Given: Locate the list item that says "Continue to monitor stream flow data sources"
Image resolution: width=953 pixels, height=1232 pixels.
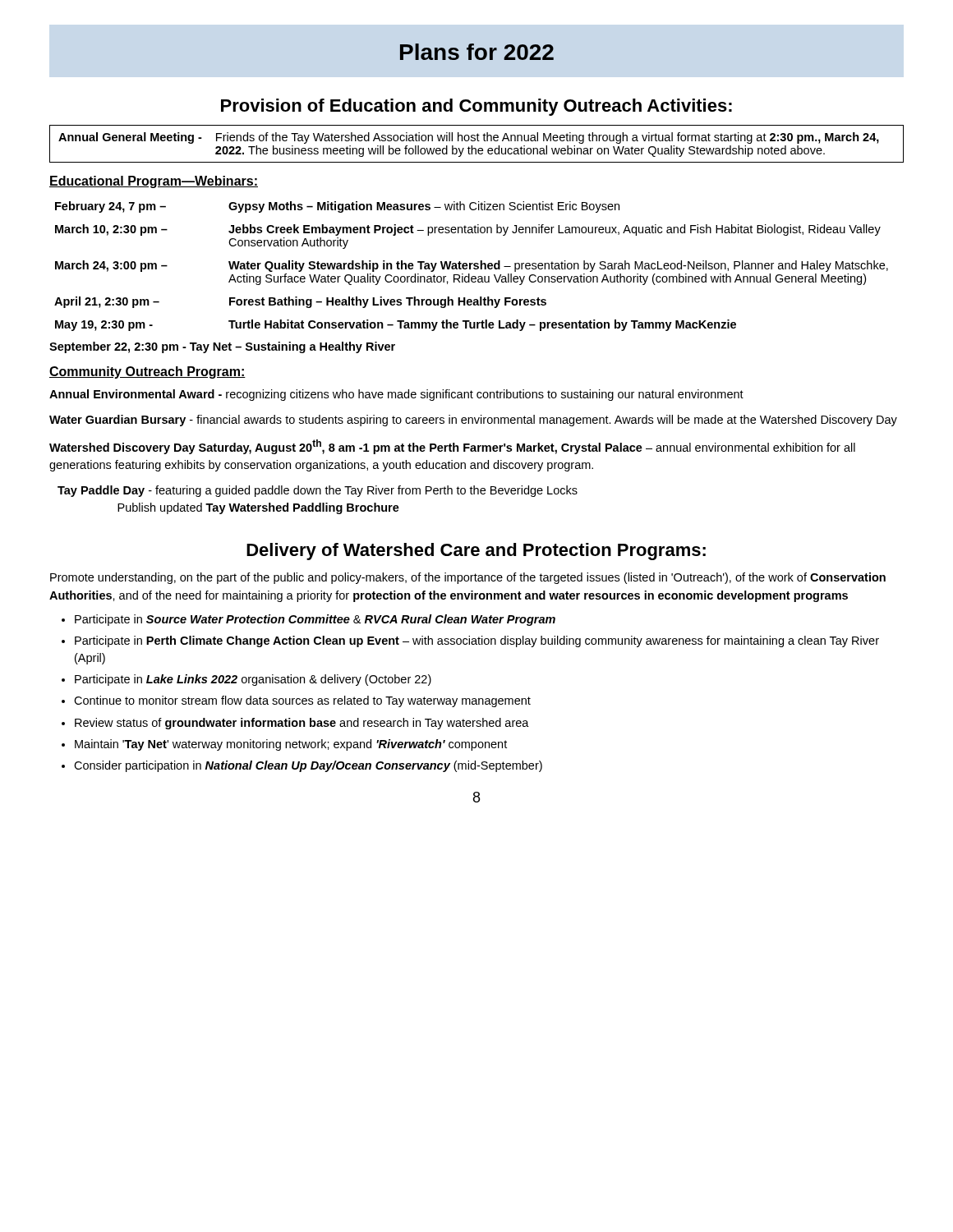Looking at the screenshot, I should click(x=302, y=701).
